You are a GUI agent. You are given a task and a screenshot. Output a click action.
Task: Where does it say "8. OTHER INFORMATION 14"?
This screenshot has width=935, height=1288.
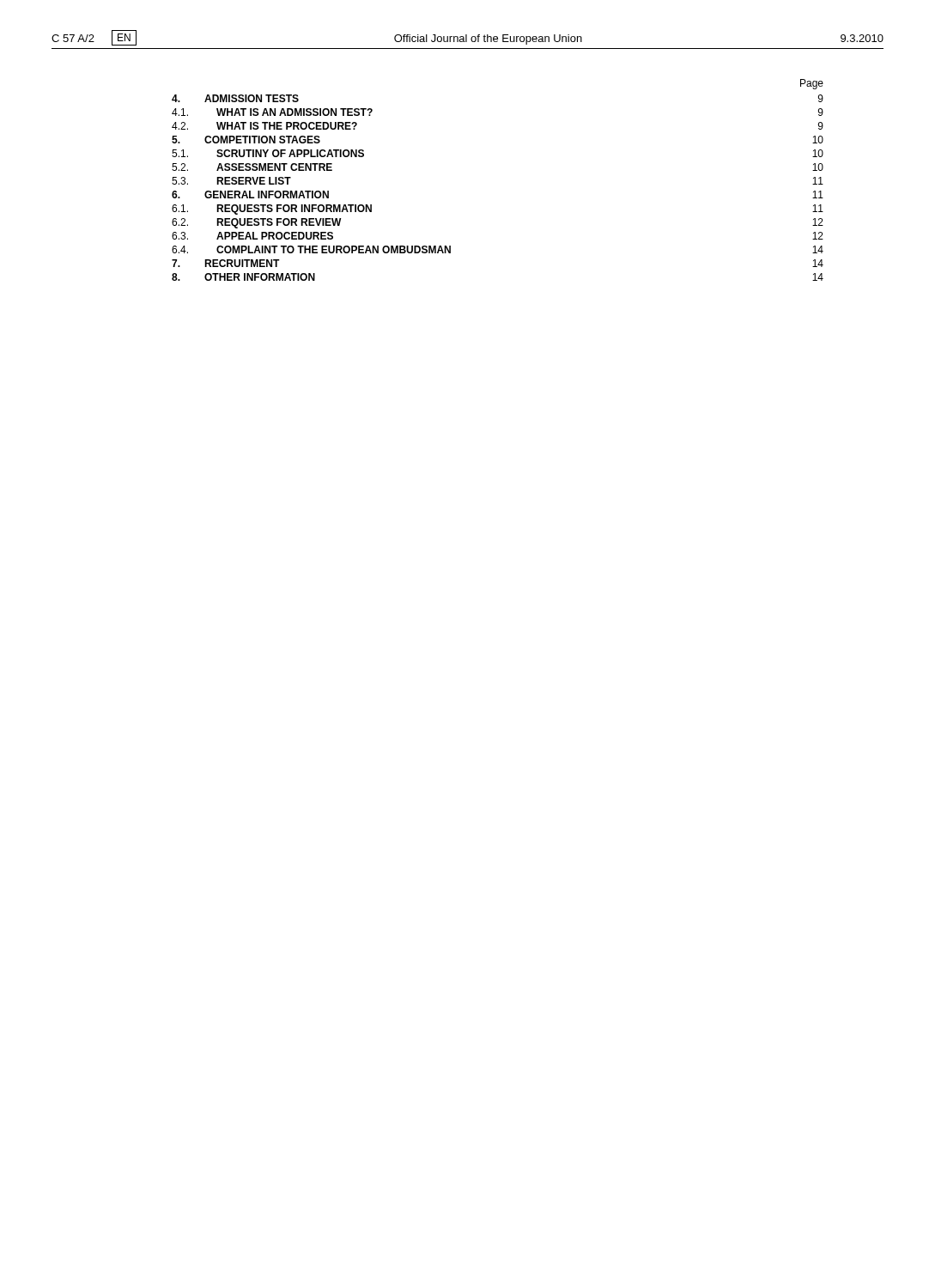tap(256, 277)
